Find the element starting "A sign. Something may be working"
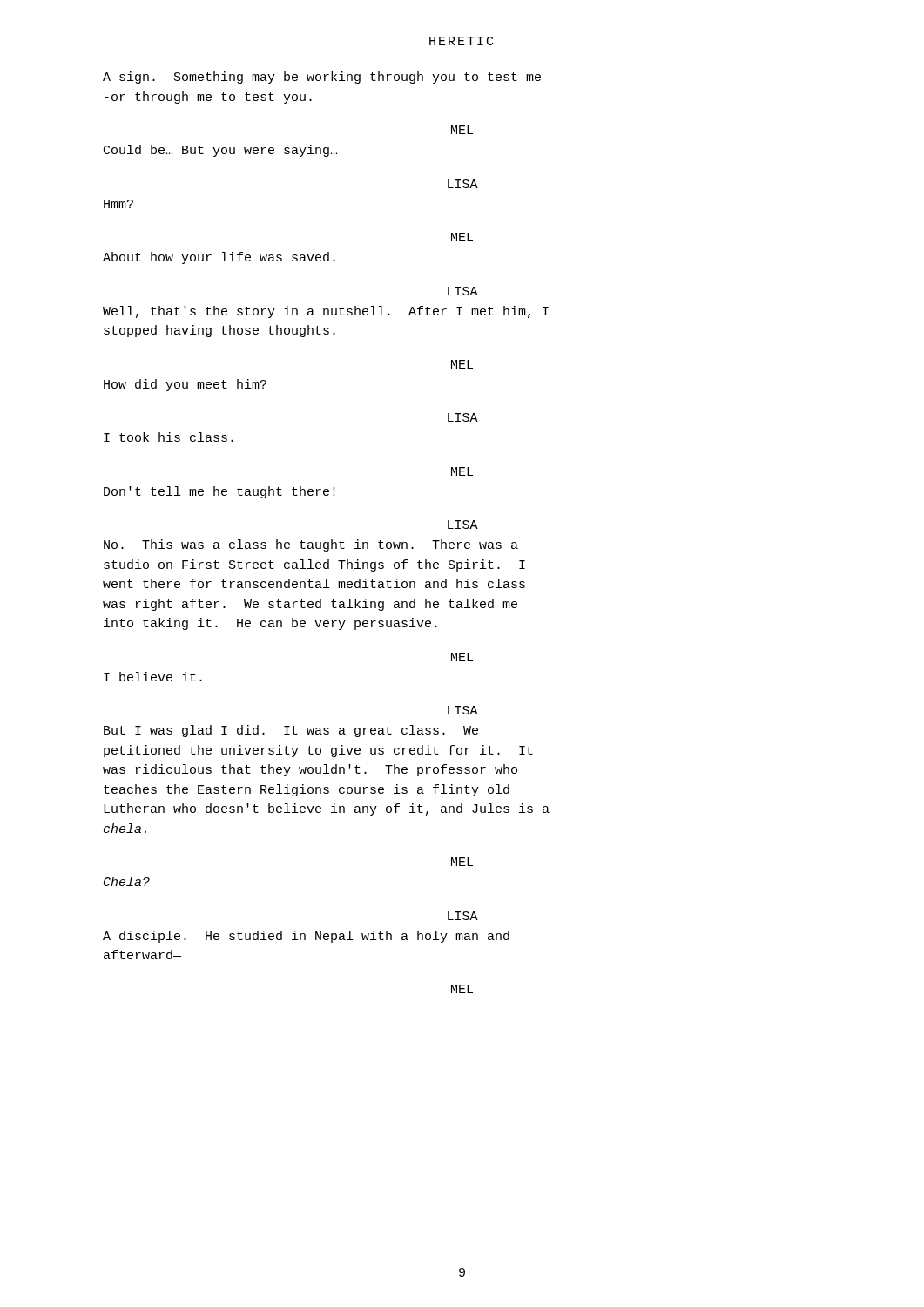Screen dimensions: 1307x924 (326, 88)
